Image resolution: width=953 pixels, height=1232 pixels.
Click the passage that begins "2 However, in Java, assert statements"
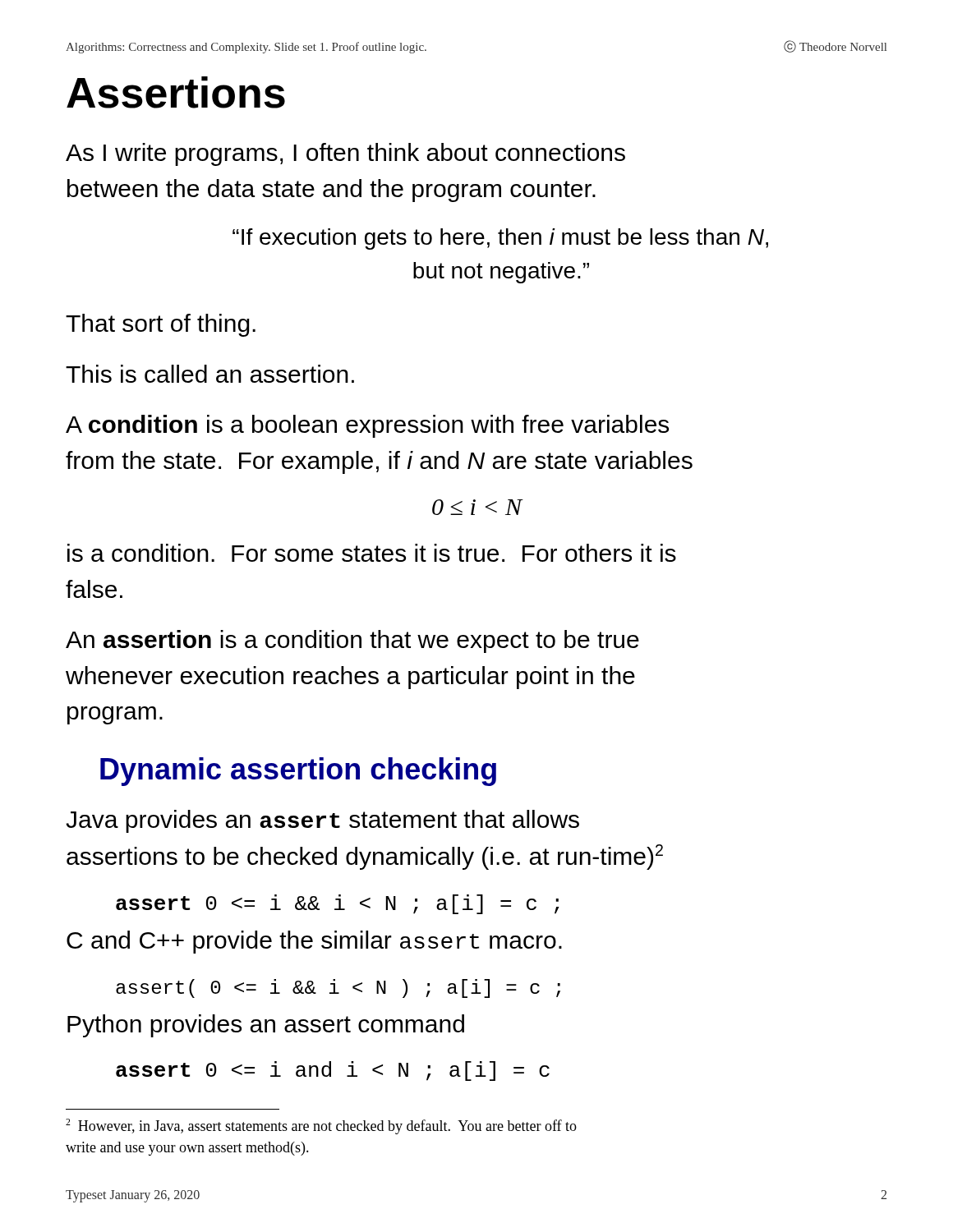click(x=476, y=1134)
